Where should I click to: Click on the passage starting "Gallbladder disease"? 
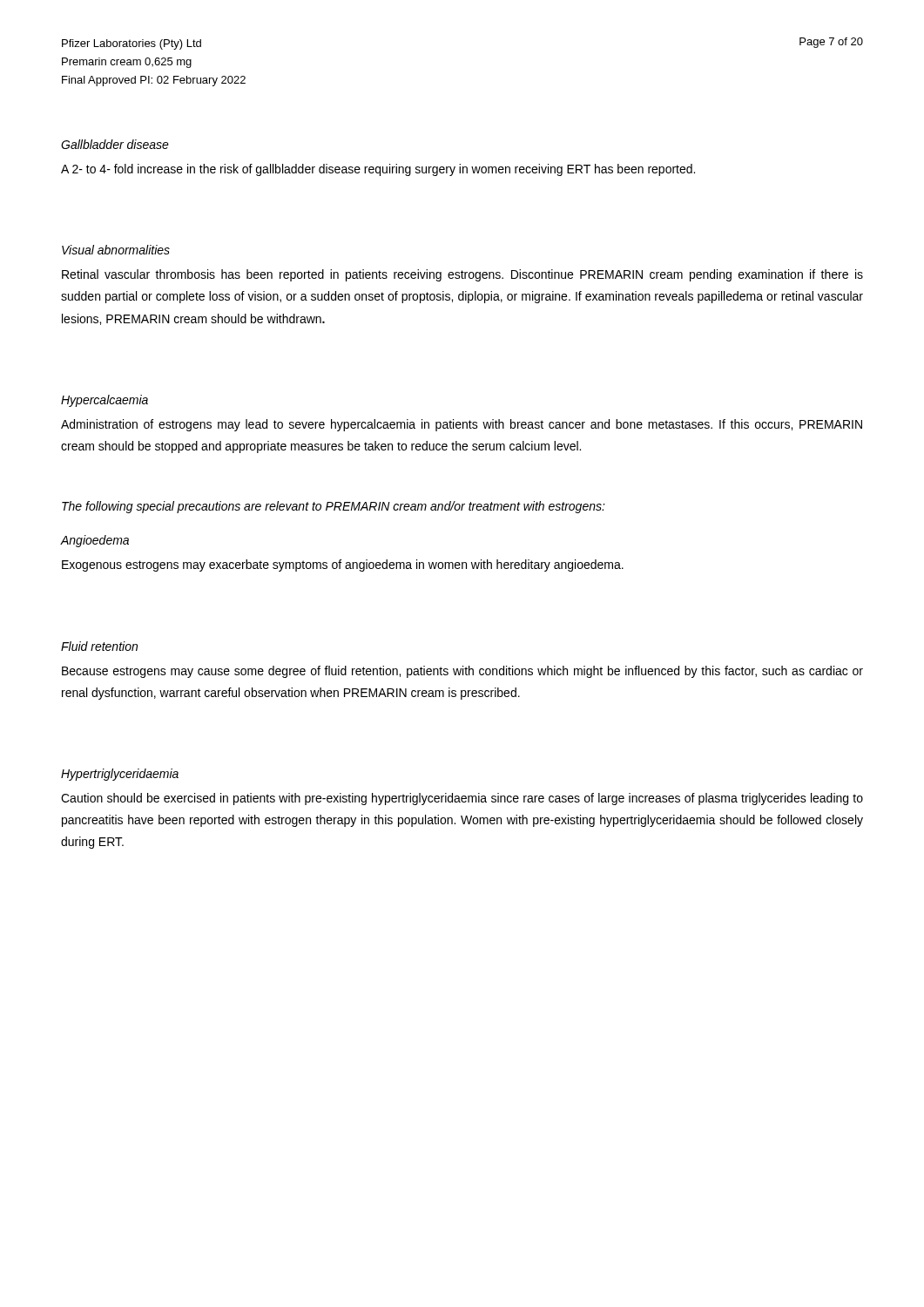[115, 145]
